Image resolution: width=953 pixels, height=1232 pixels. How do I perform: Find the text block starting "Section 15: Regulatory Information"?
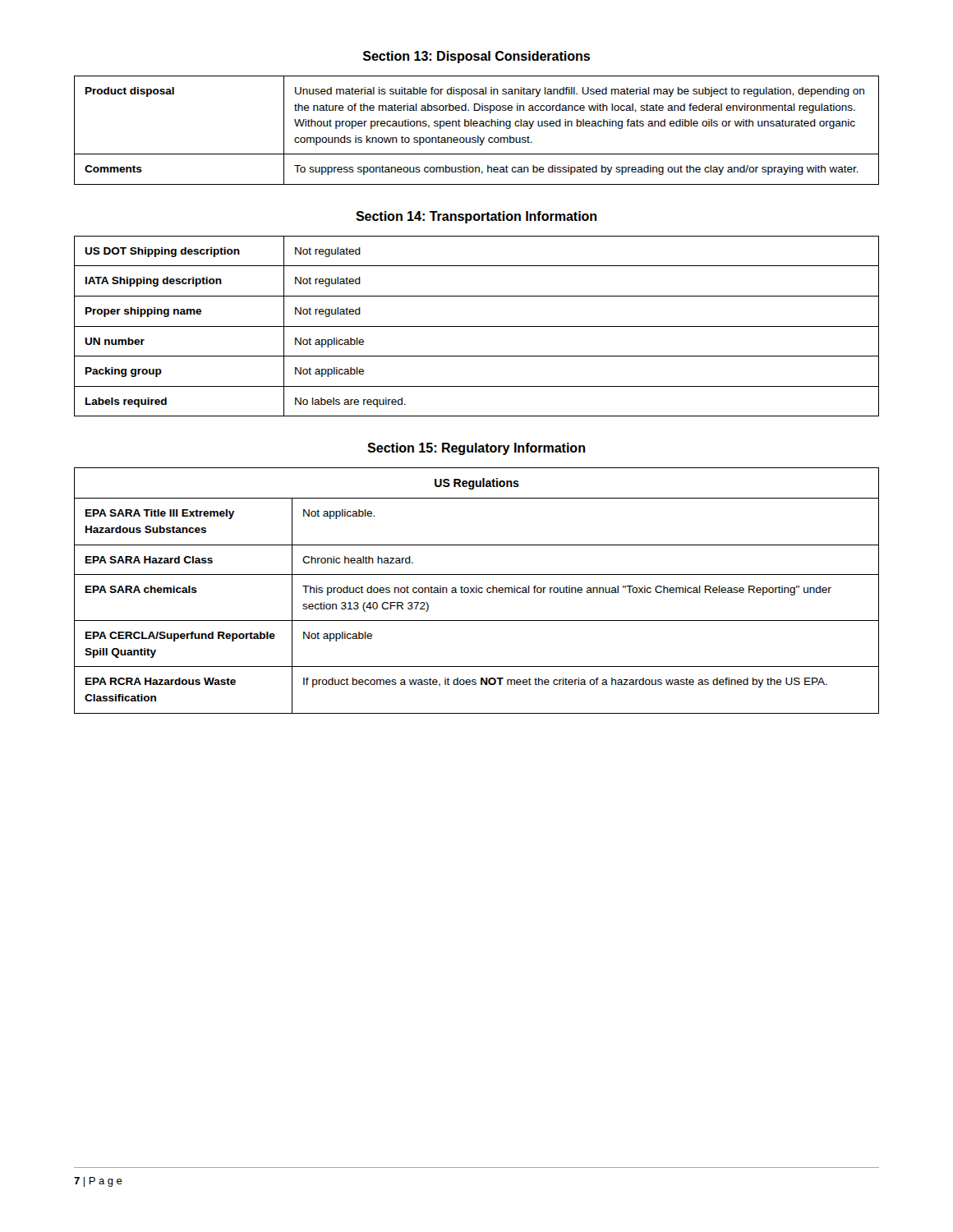click(x=476, y=448)
